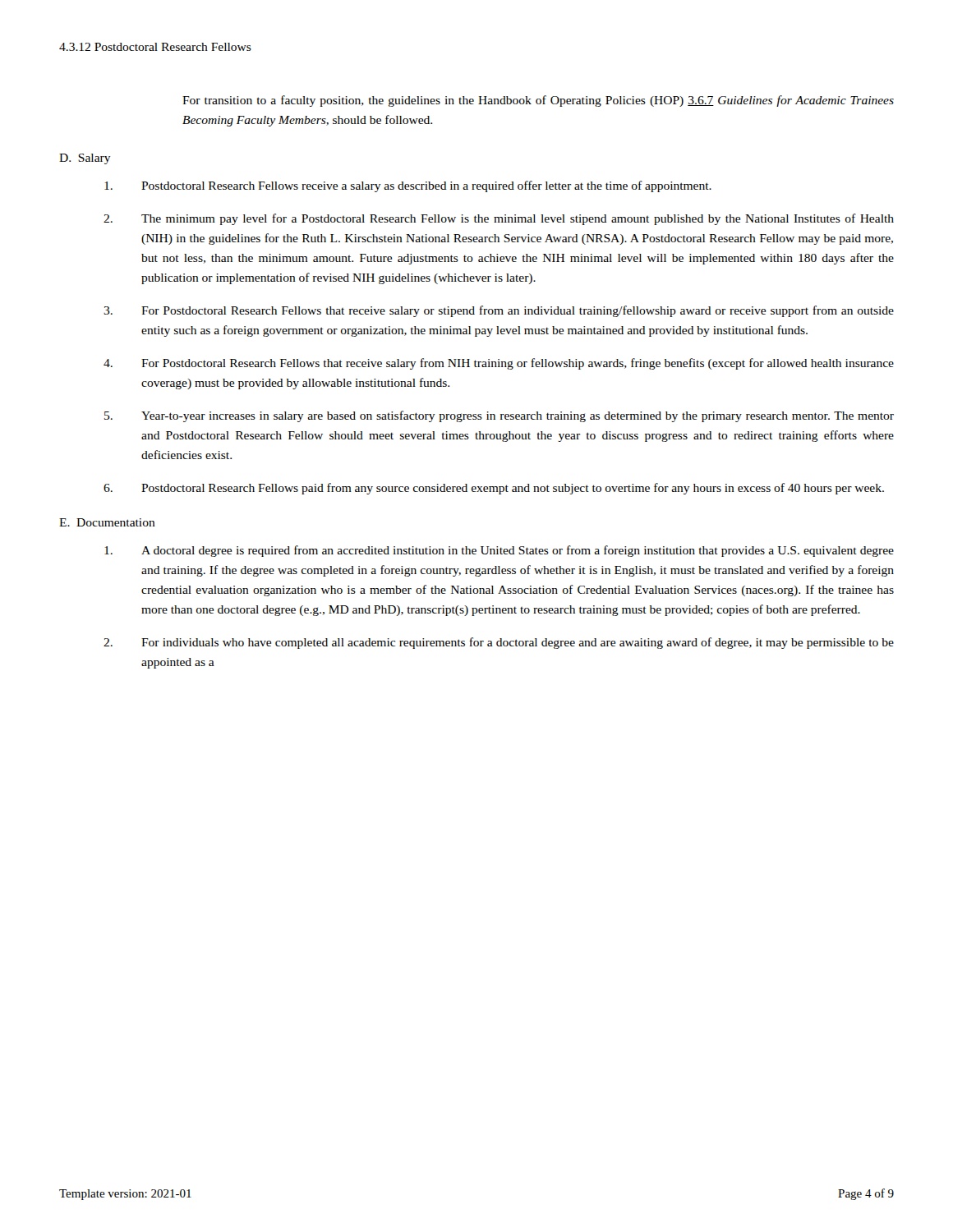Click on the text block starting "2. For individuals who"
The image size is (953, 1232).
tap(476, 652)
